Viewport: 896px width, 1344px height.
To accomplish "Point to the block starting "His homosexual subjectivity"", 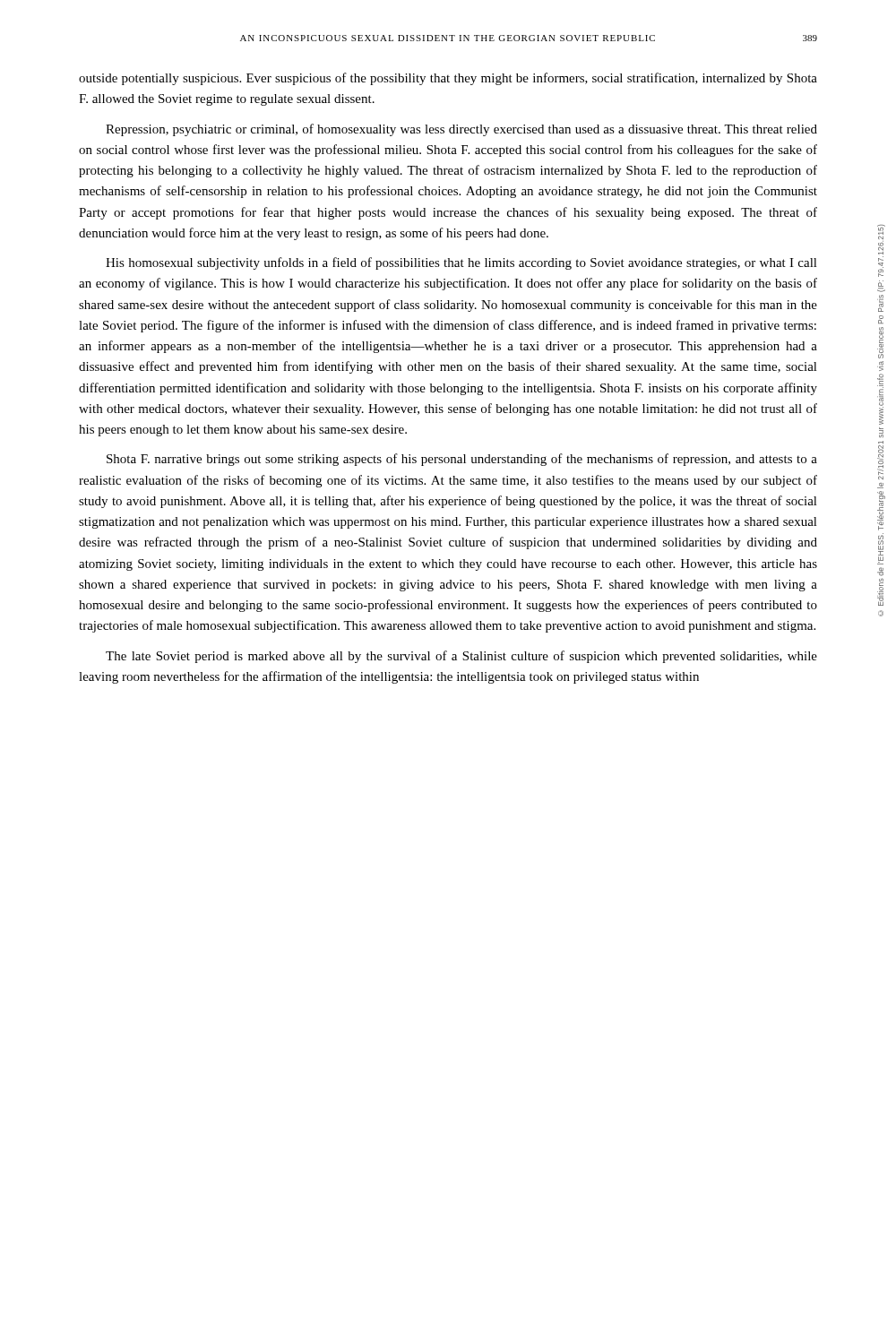I will click(x=448, y=346).
